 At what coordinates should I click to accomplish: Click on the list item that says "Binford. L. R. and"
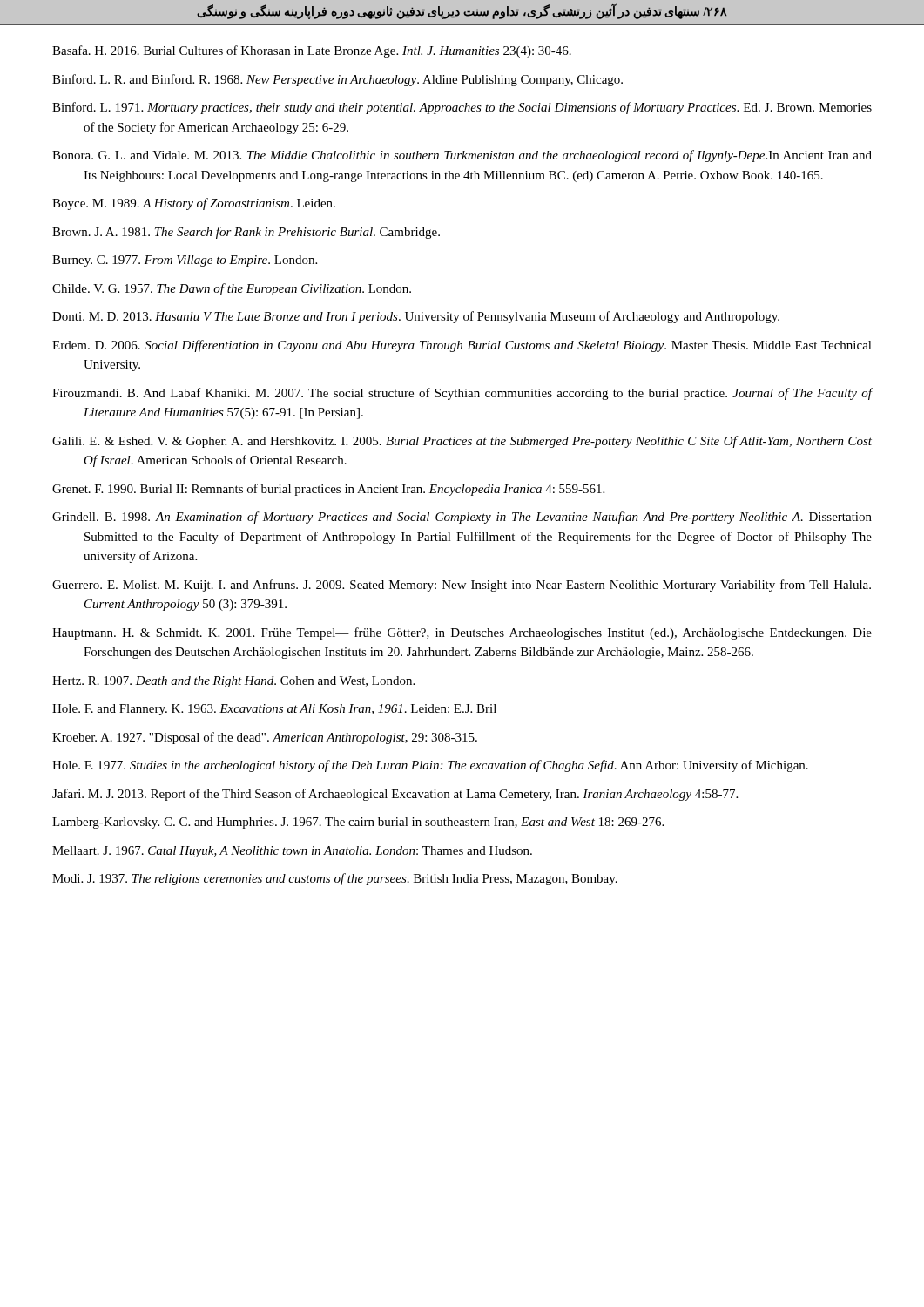click(338, 79)
